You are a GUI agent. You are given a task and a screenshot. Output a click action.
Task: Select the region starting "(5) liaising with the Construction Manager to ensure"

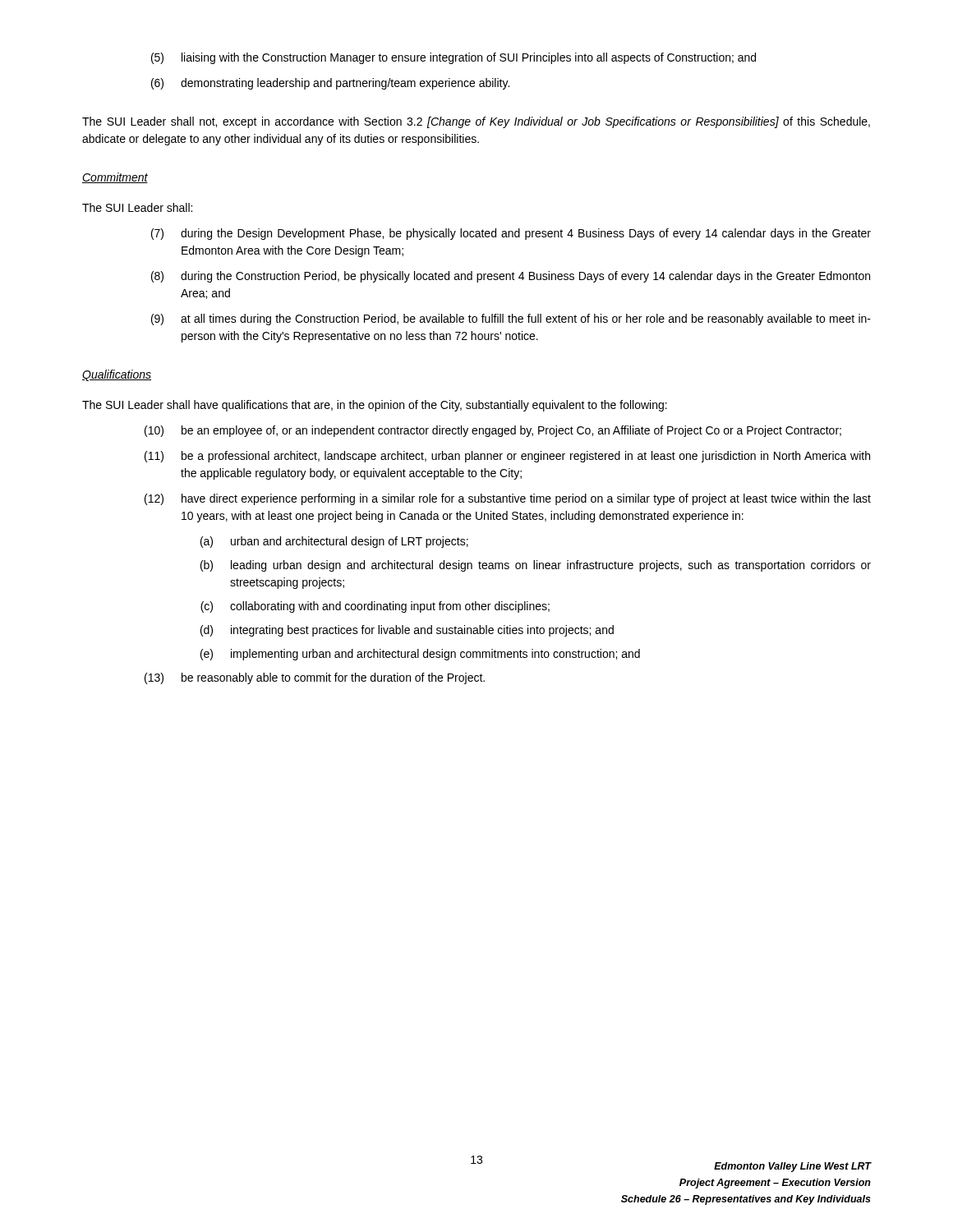click(x=476, y=58)
